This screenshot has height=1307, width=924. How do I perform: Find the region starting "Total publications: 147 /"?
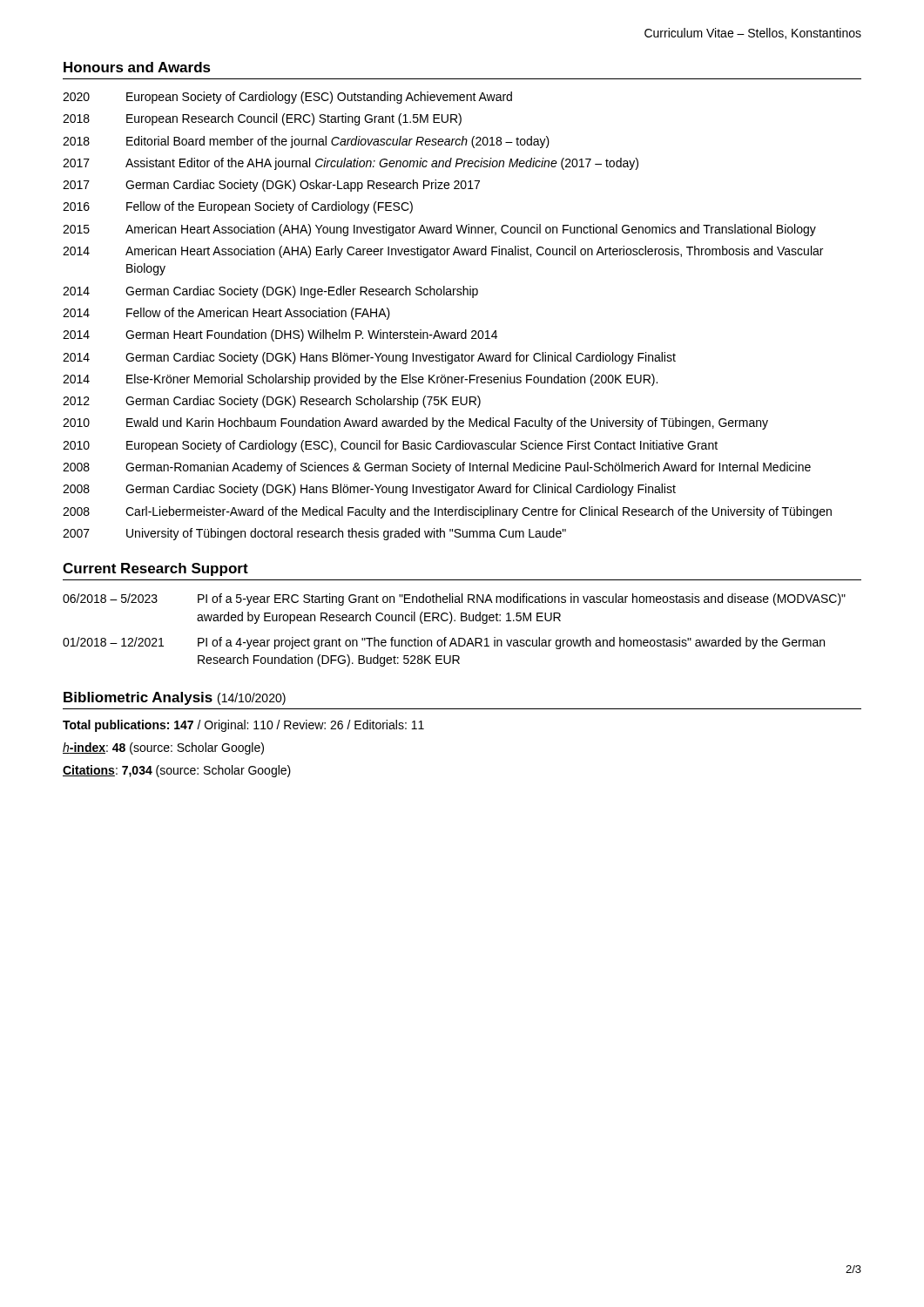[244, 725]
